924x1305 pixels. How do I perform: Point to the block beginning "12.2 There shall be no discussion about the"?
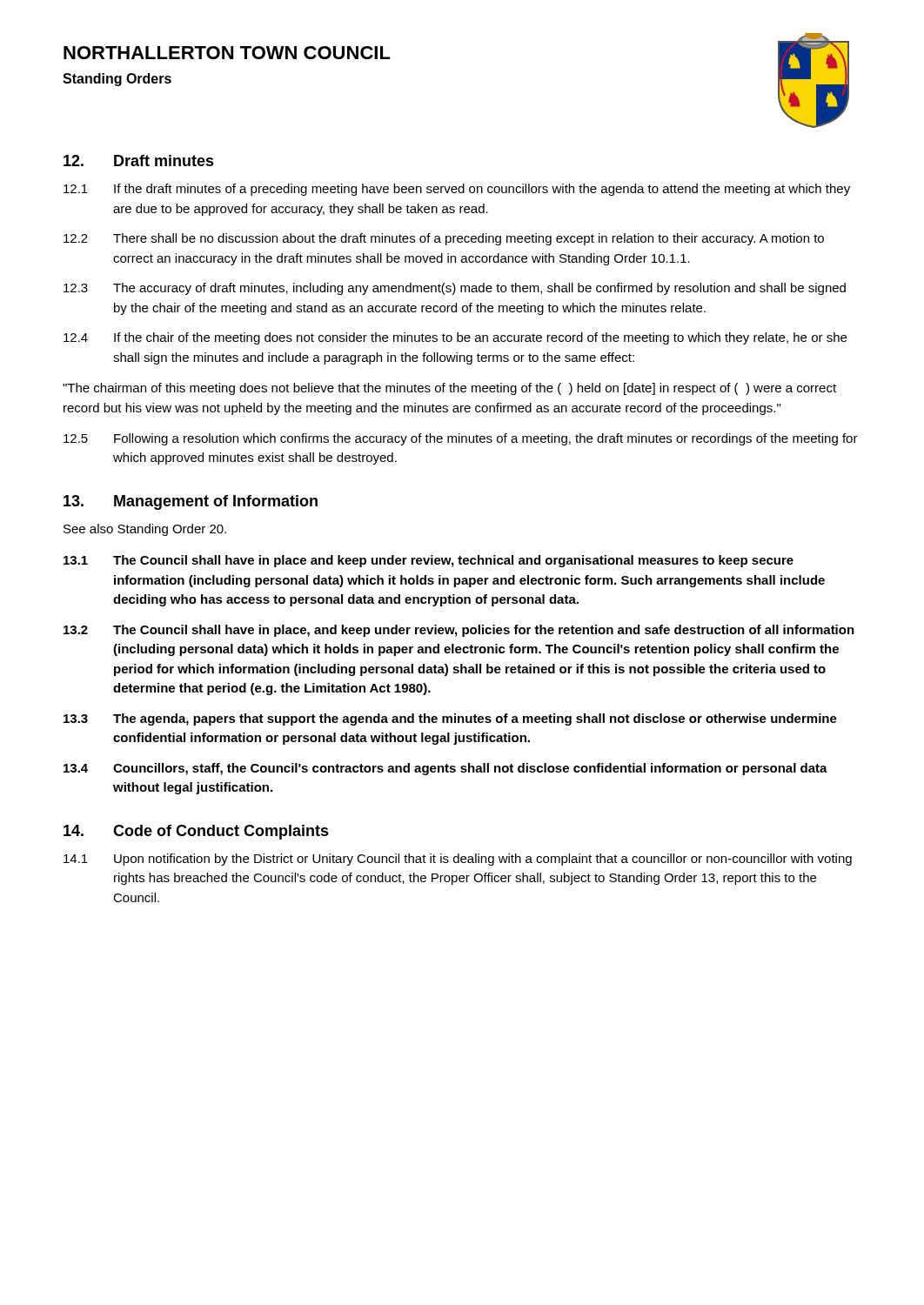coord(462,248)
